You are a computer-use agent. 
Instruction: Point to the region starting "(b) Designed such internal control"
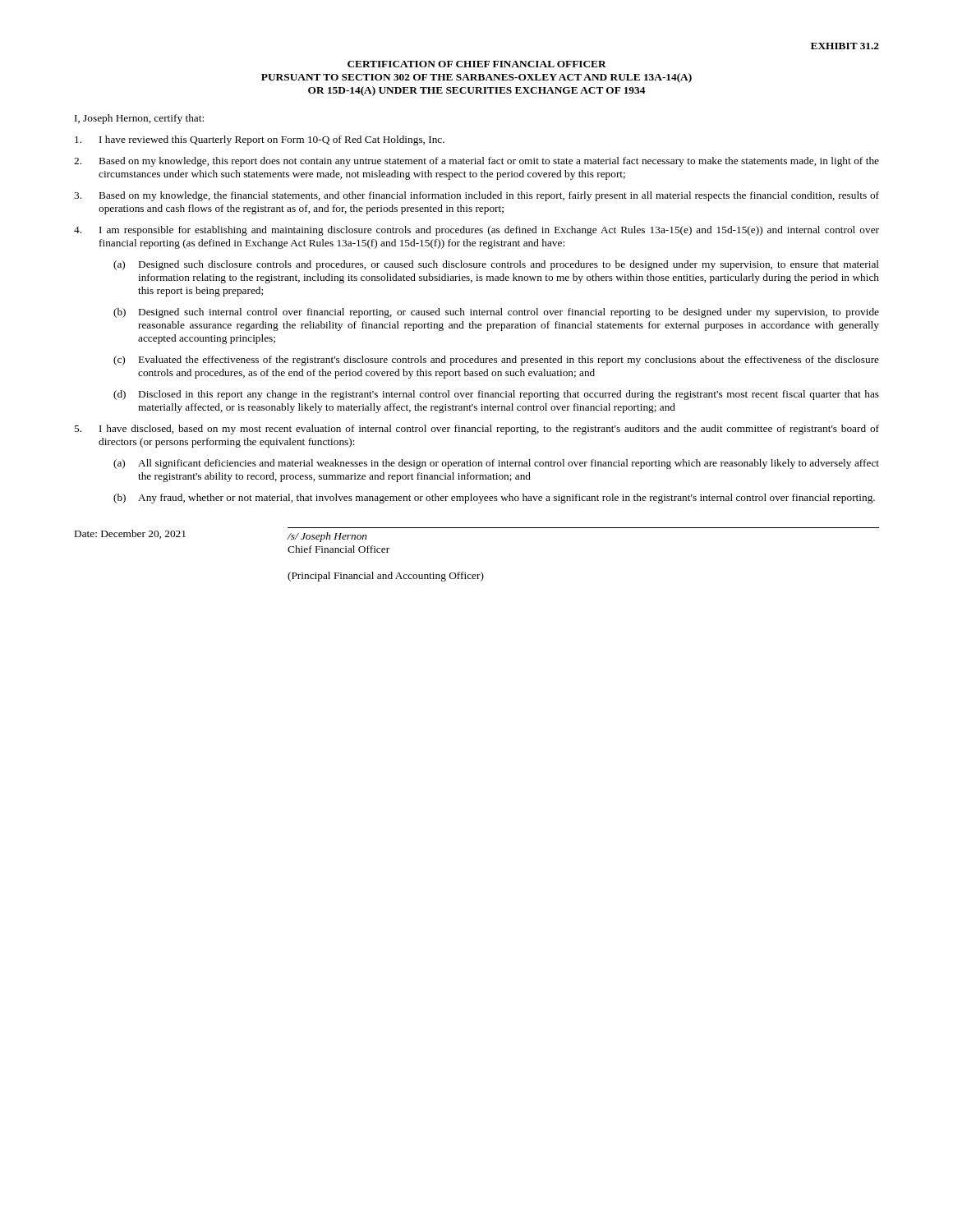pos(496,325)
